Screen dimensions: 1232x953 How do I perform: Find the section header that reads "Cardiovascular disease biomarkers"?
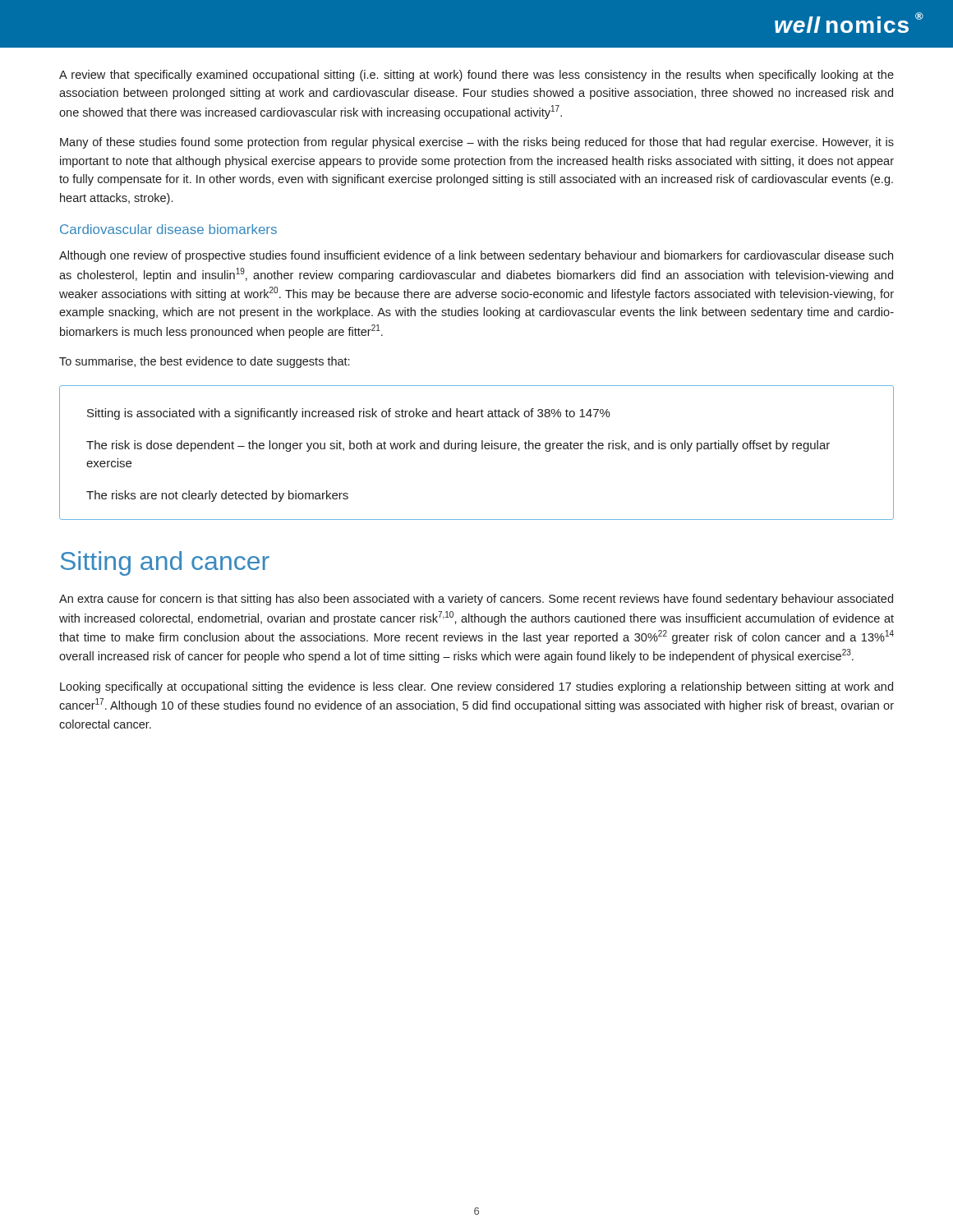(168, 230)
